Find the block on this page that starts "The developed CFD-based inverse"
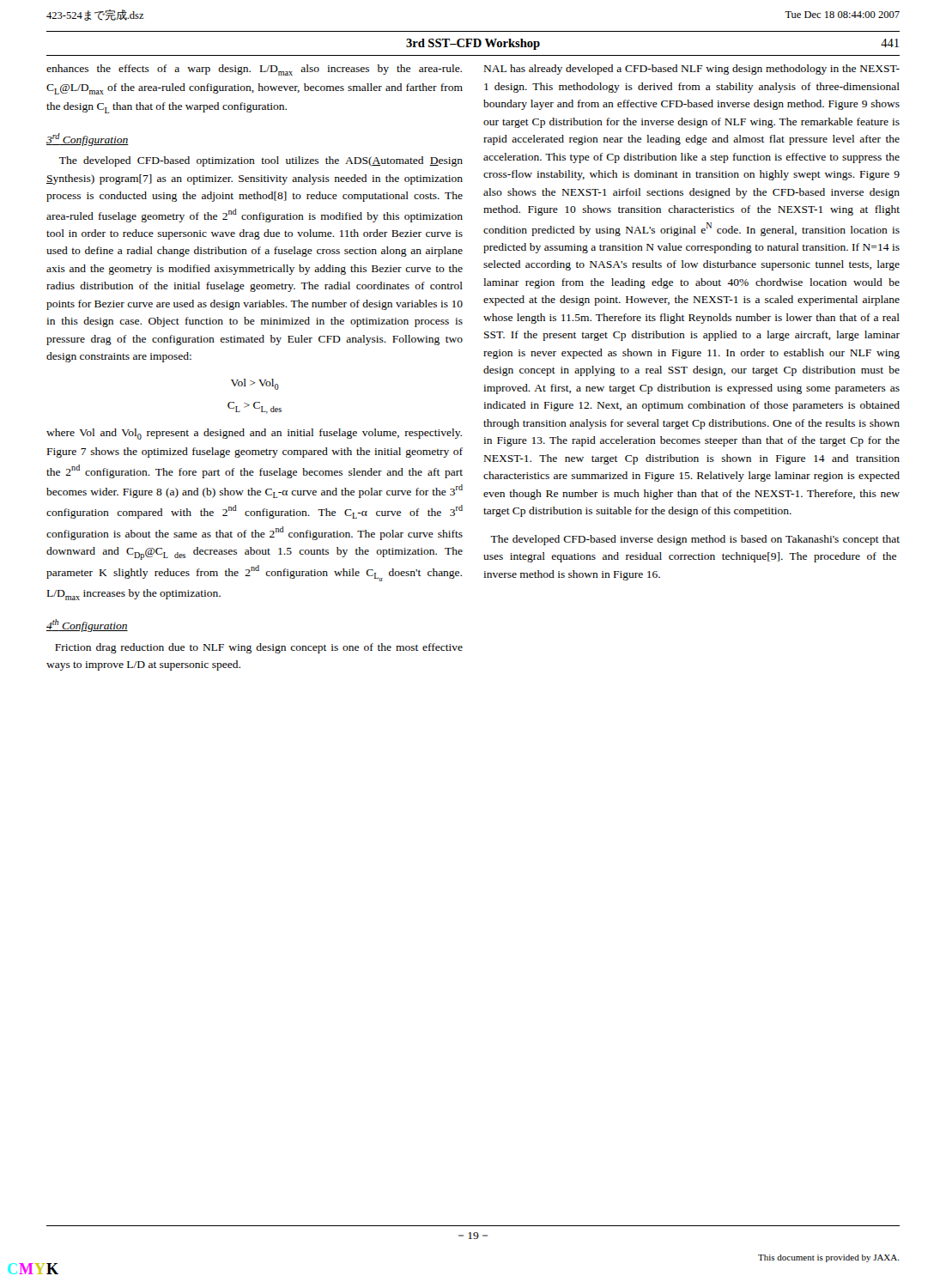 [x=691, y=556]
